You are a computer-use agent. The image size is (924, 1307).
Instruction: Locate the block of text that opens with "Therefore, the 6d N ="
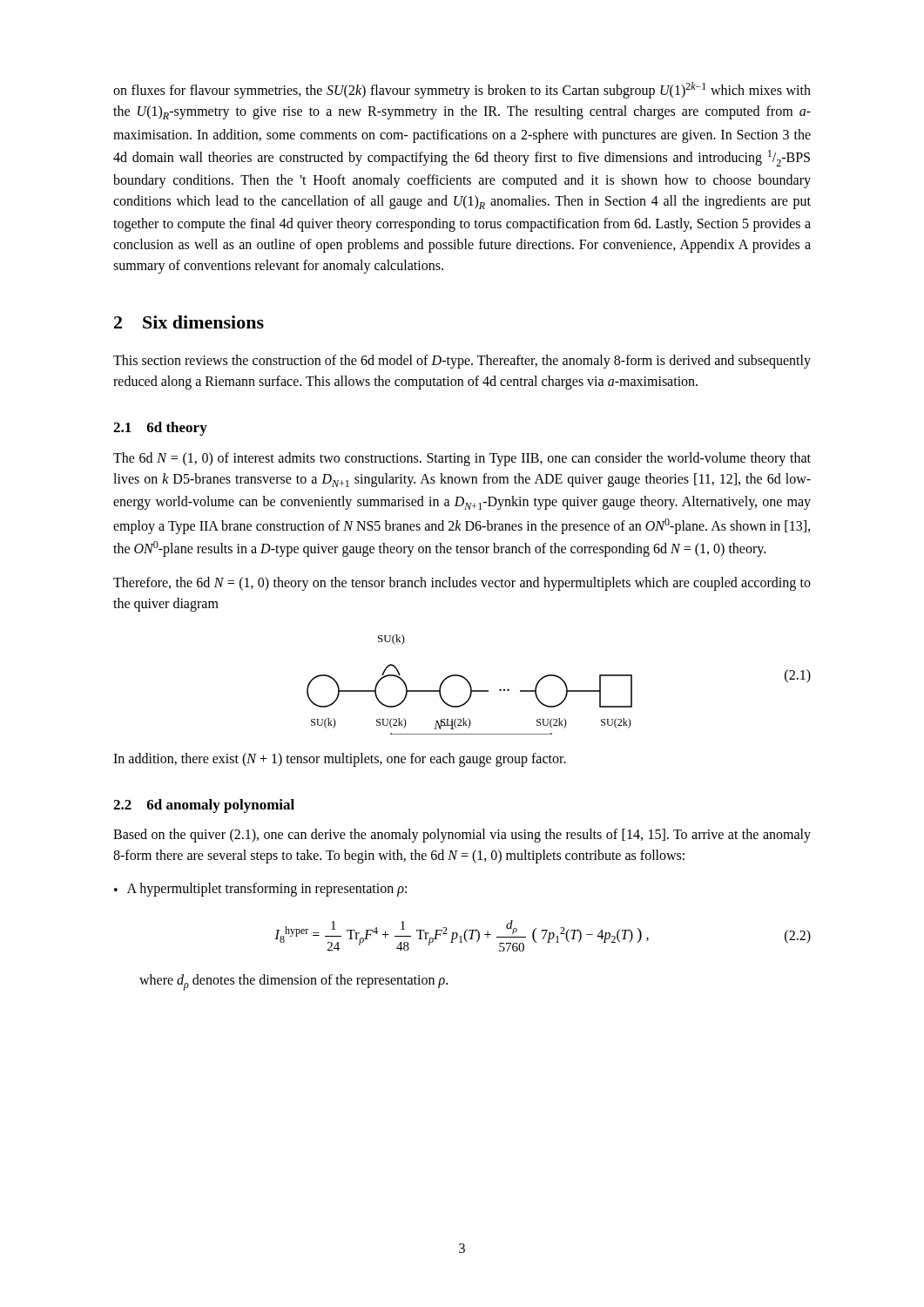click(462, 593)
